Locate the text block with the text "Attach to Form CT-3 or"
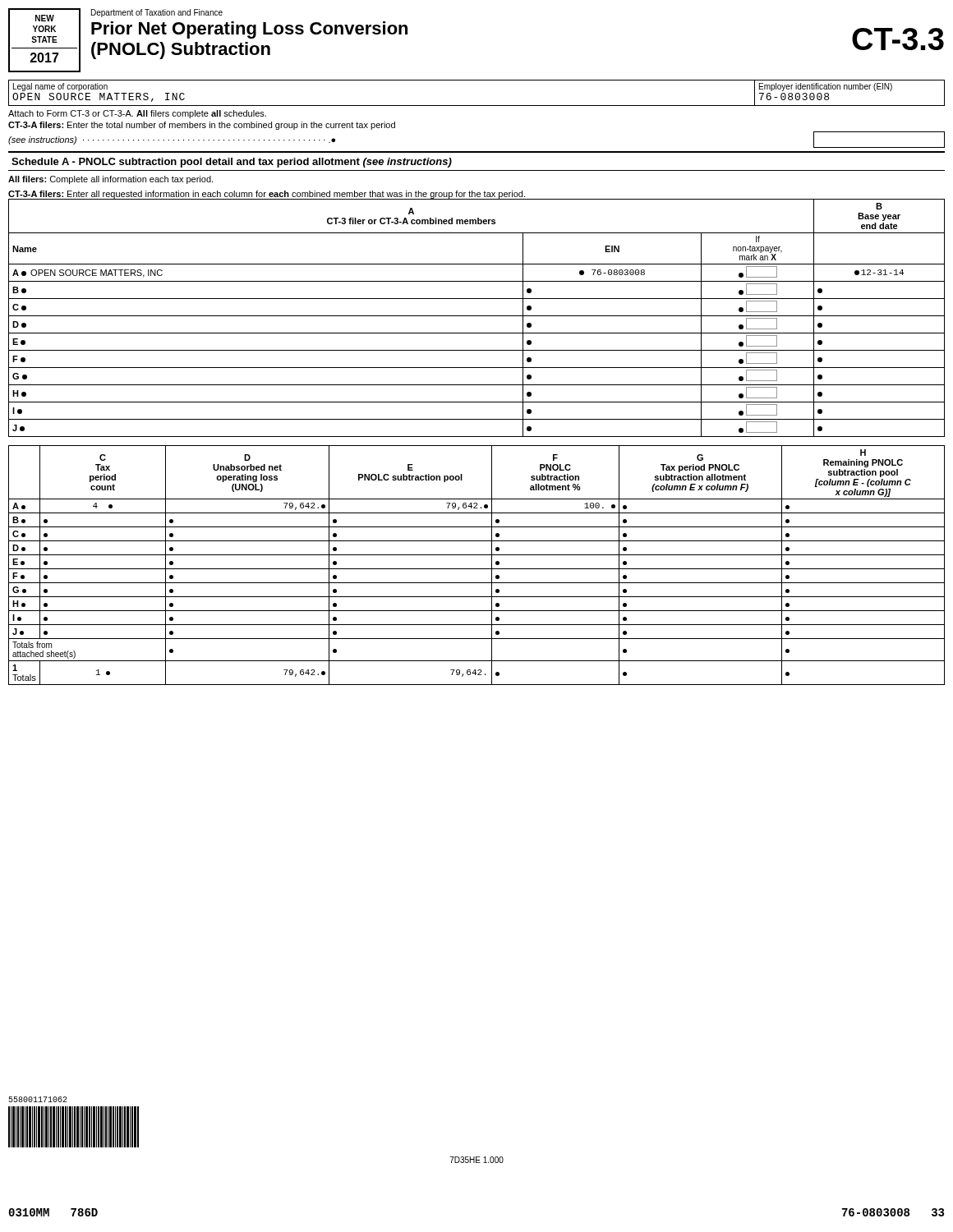The image size is (953, 1232). tap(137, 114)
